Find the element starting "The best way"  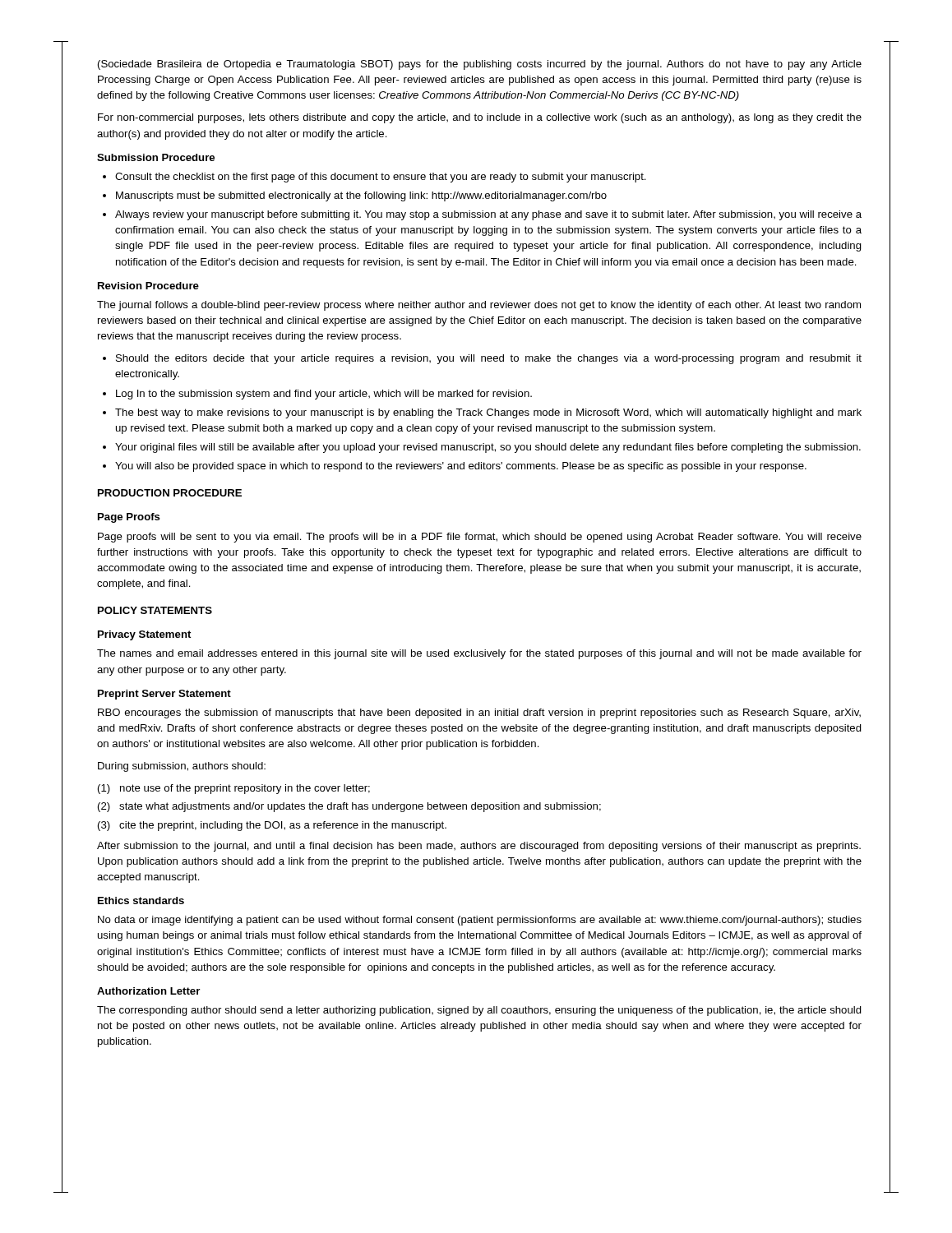pyautogui.click(x=488, y=420)
